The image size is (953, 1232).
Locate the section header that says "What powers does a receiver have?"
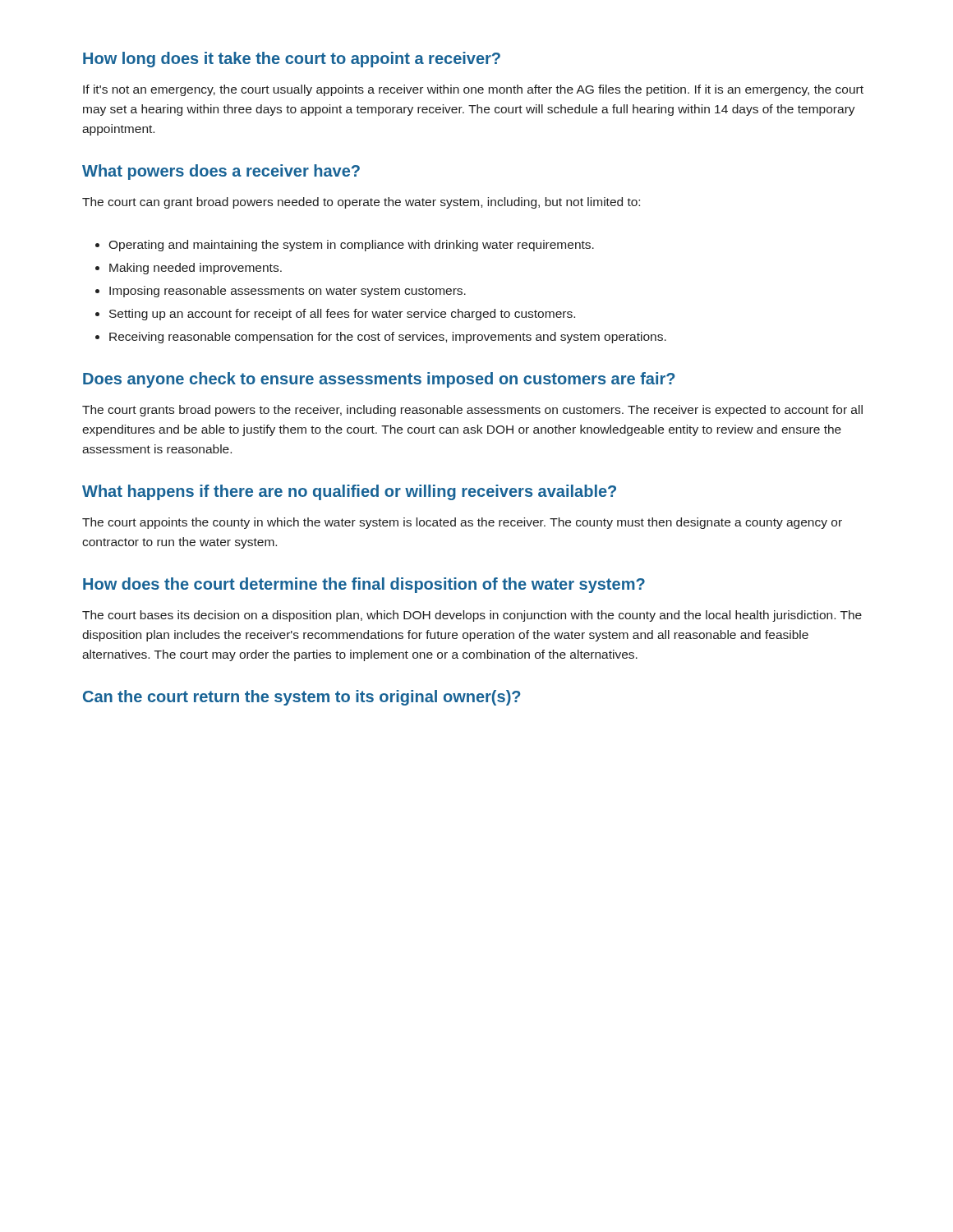pos(221,172)
